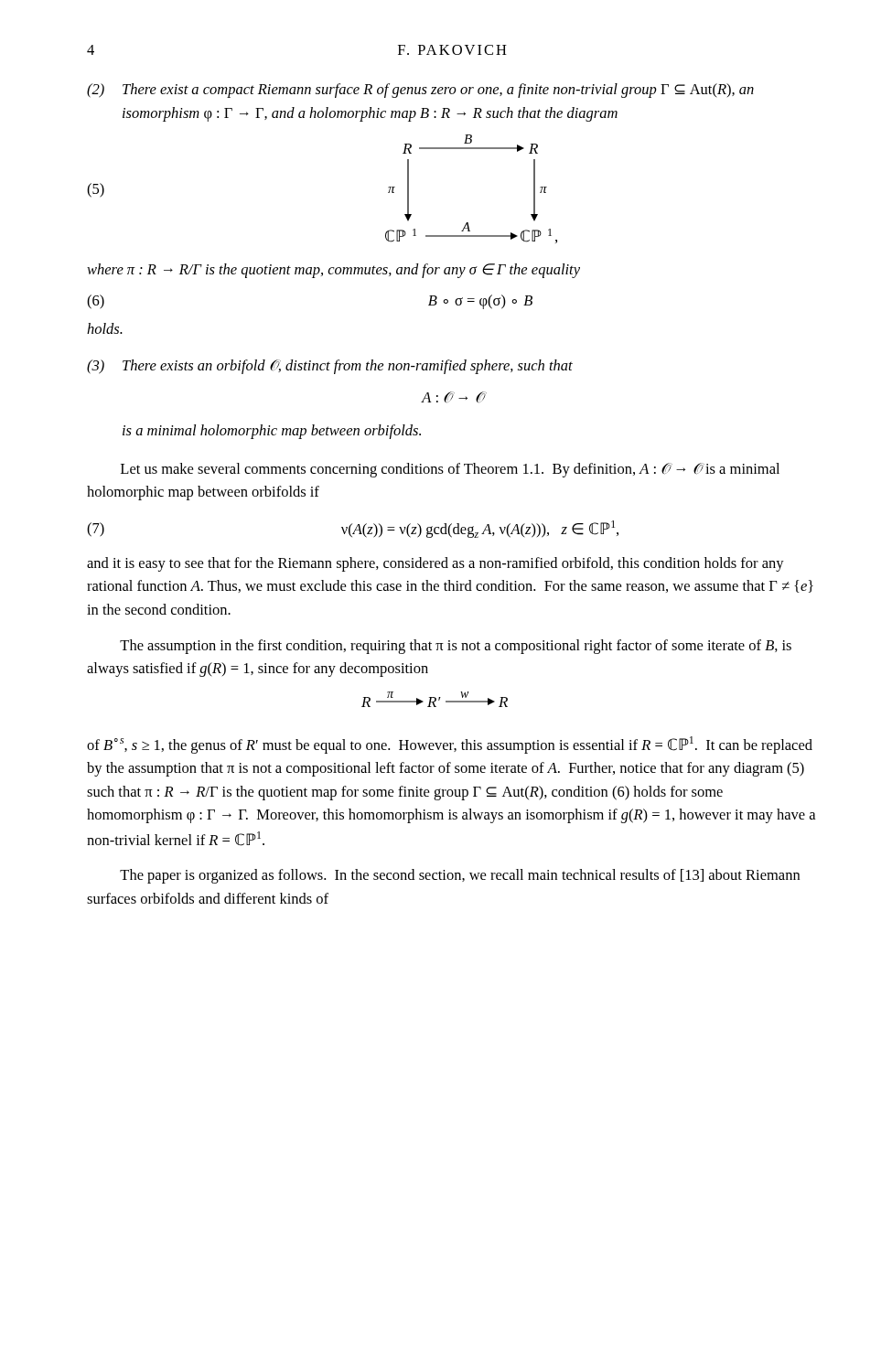Find the text block starting "of B∘s, s ≥ 1,"
892x1372 pixels.
click(x=451, y=791)
